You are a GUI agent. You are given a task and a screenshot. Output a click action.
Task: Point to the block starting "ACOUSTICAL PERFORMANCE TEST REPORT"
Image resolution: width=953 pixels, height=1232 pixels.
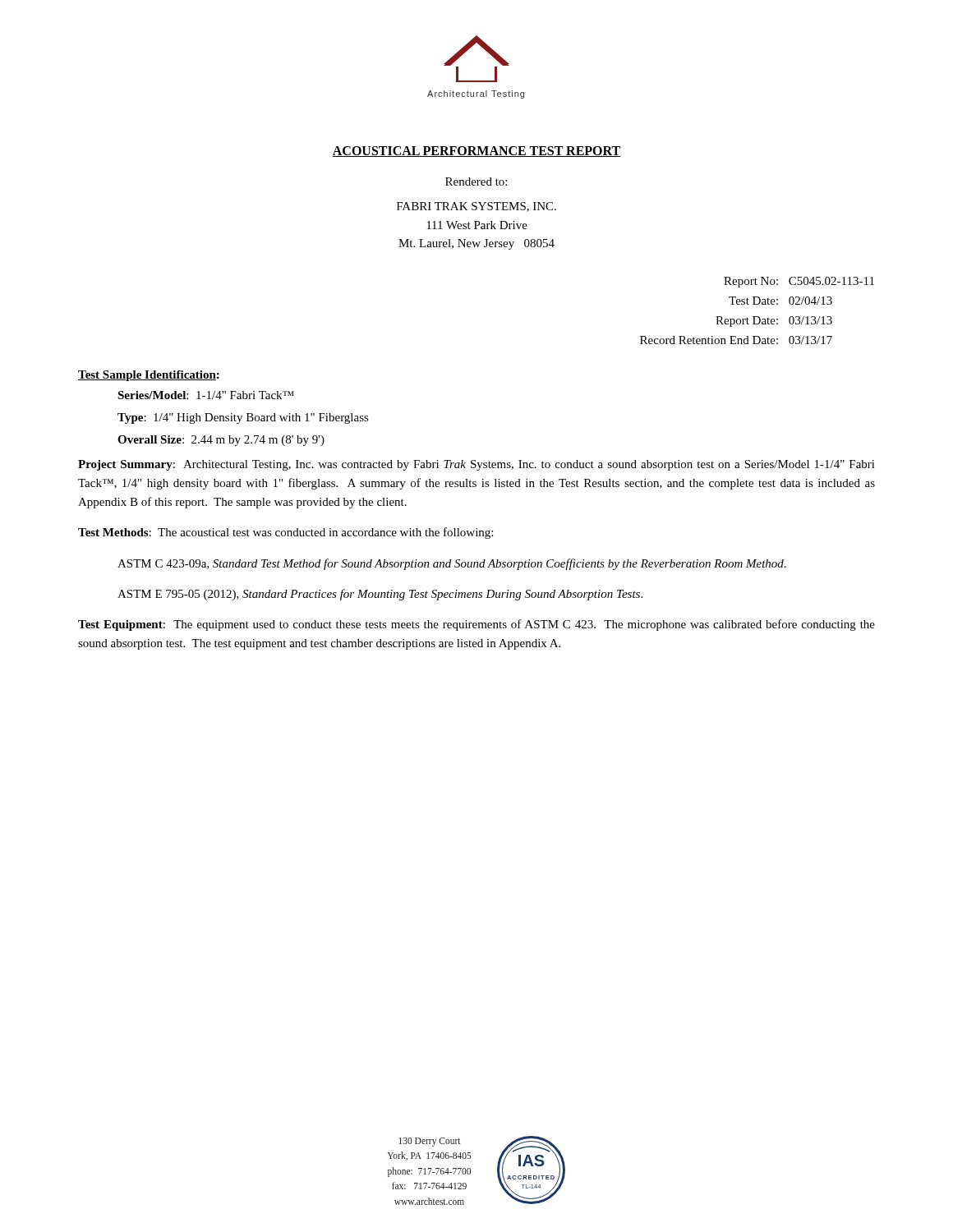(x=476, y=151)
